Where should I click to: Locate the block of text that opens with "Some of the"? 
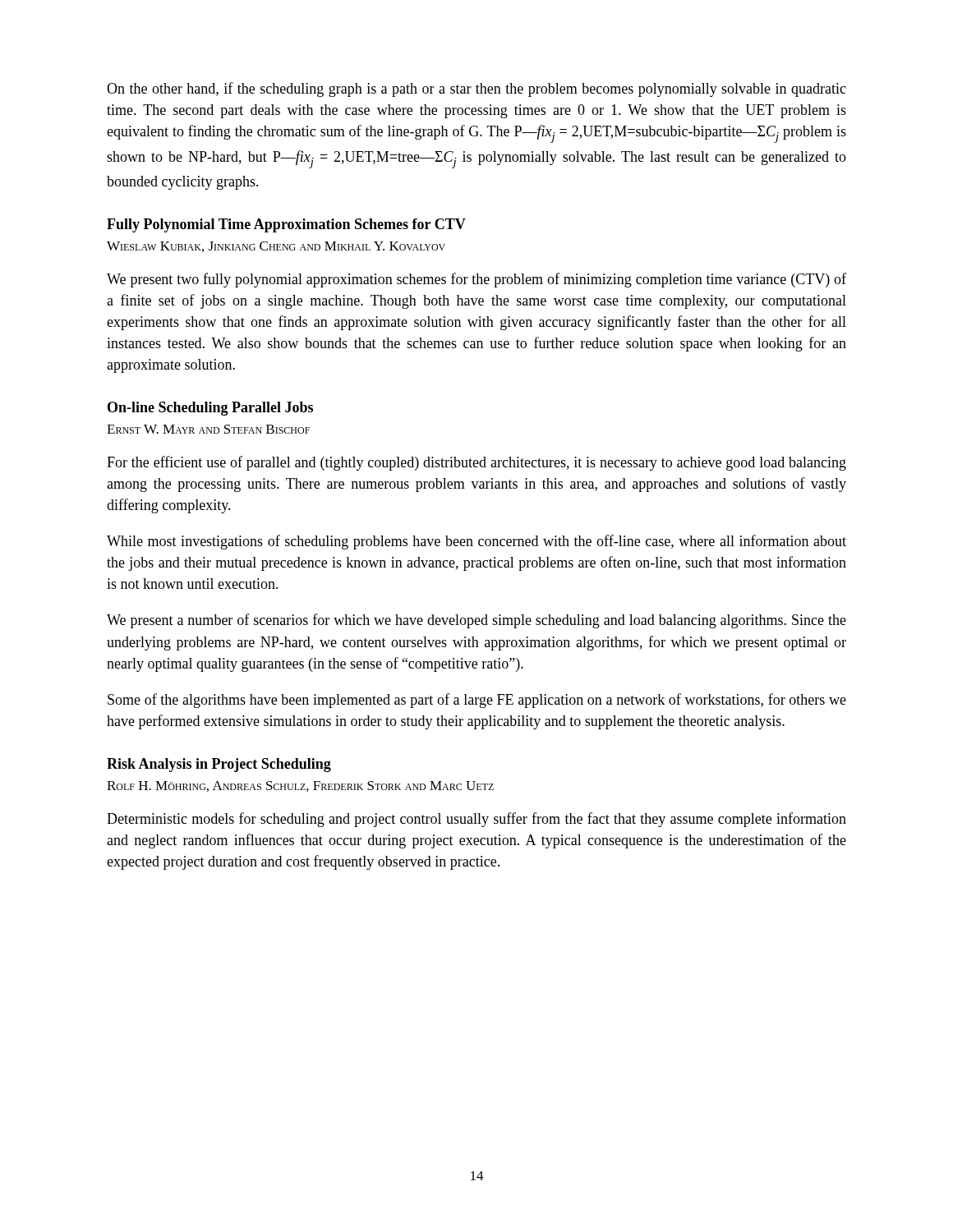[476, 710]
